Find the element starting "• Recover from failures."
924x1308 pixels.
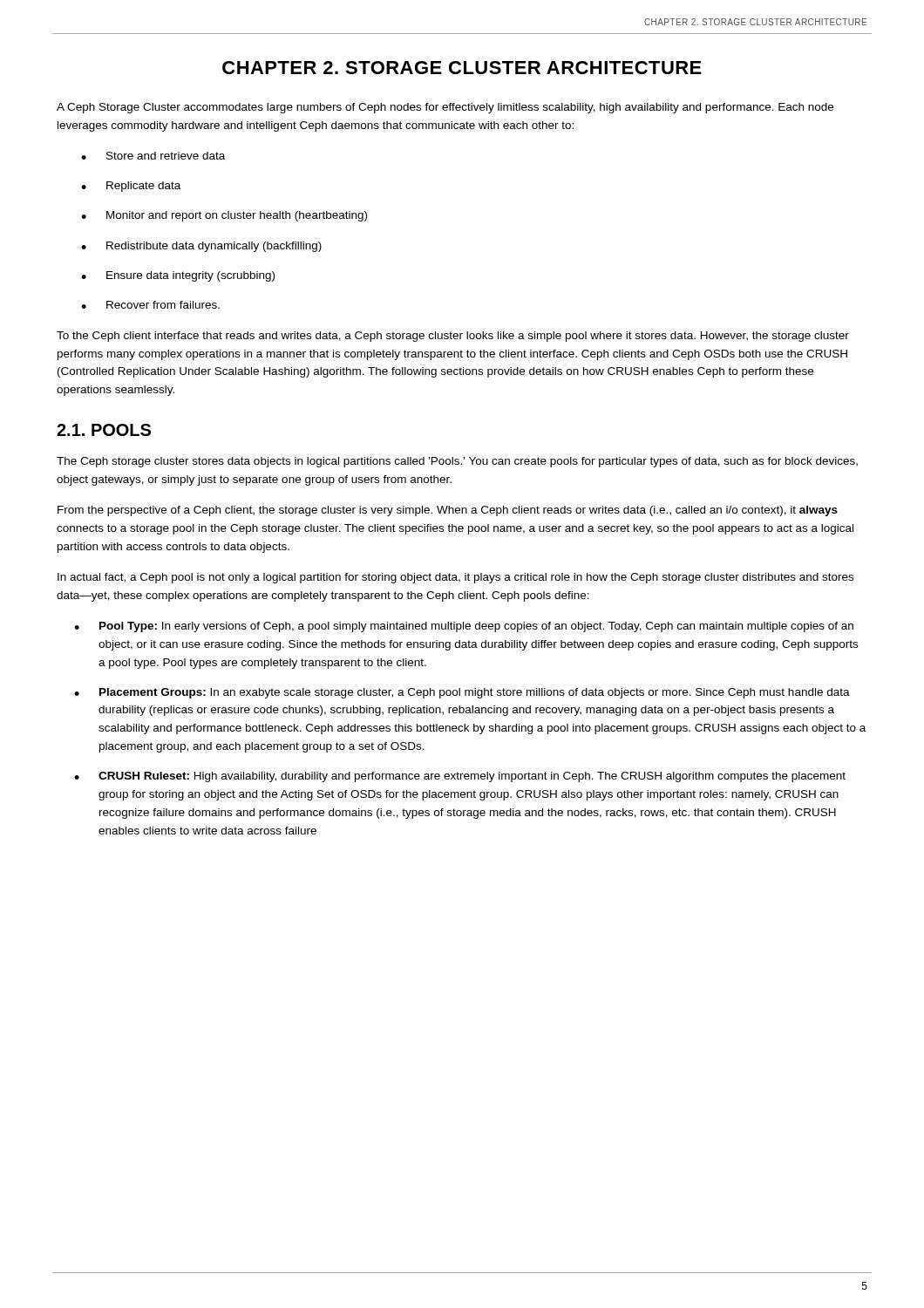(150, 305)
